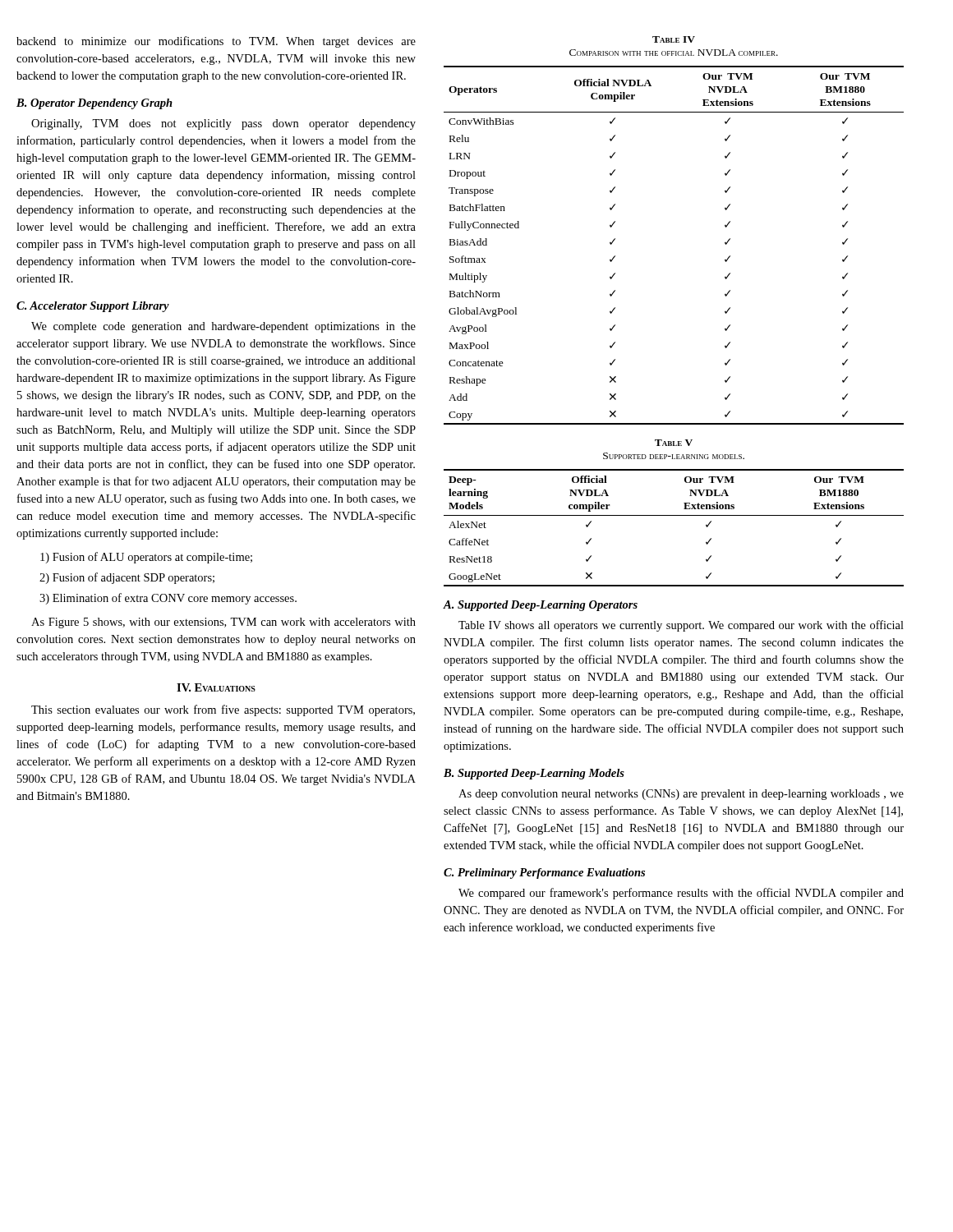The height and width of the screenshot is (1232, 953).
Task: Locate the caption containing "Table V Supported deep-learning models."
Action: click(674, 449)
